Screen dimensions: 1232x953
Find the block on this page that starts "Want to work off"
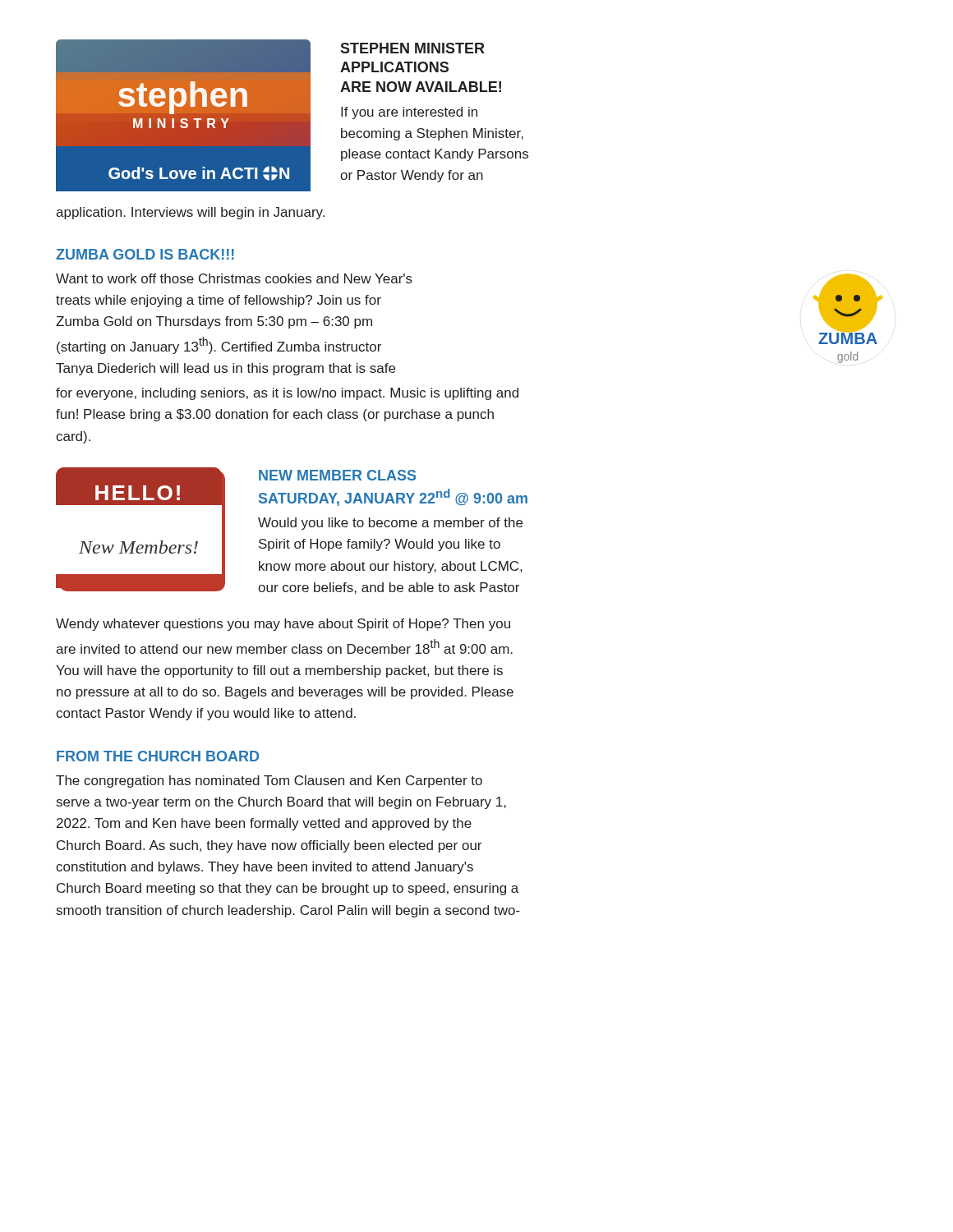point(234,323)
